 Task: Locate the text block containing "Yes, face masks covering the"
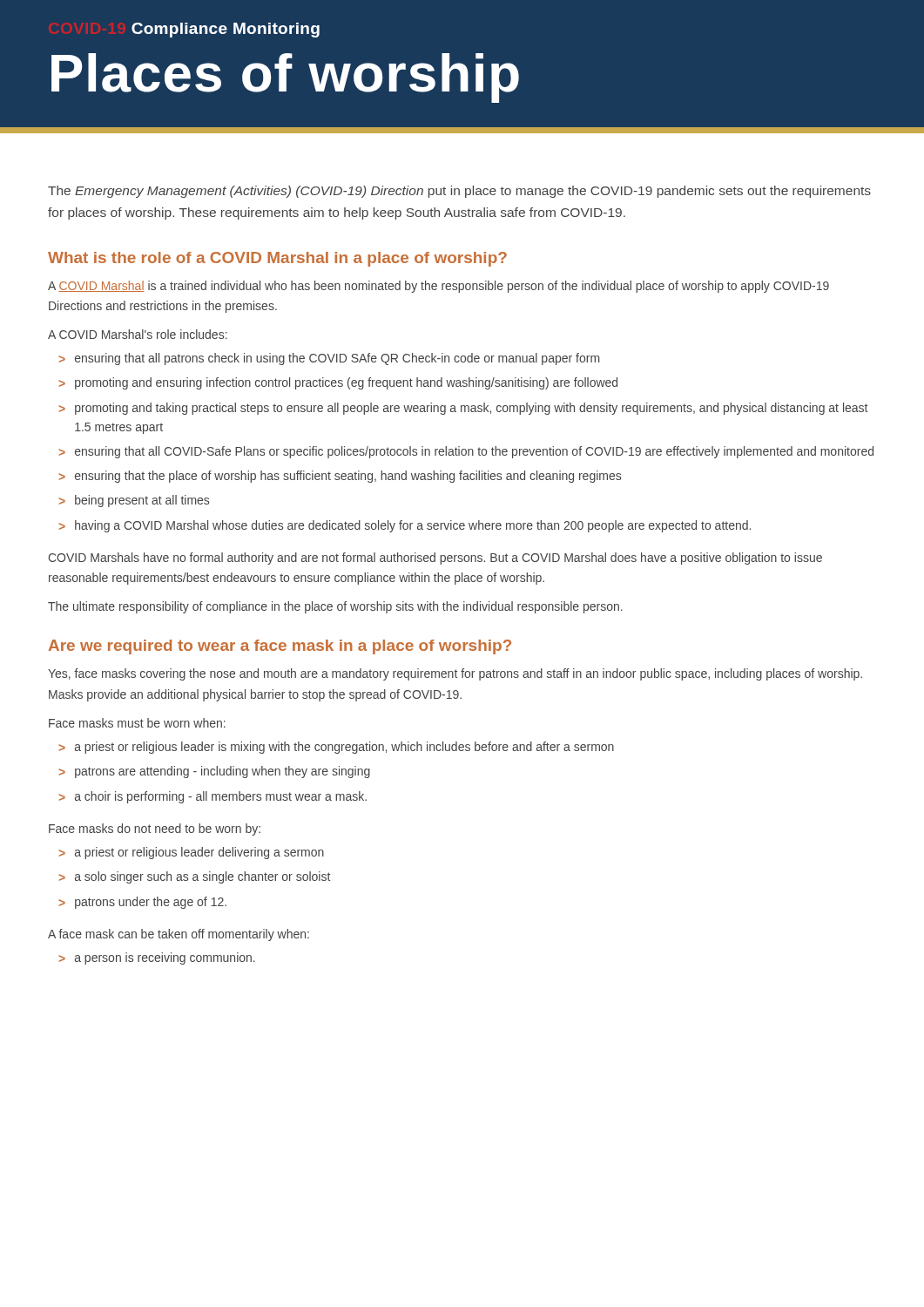(x=456, y=684)
